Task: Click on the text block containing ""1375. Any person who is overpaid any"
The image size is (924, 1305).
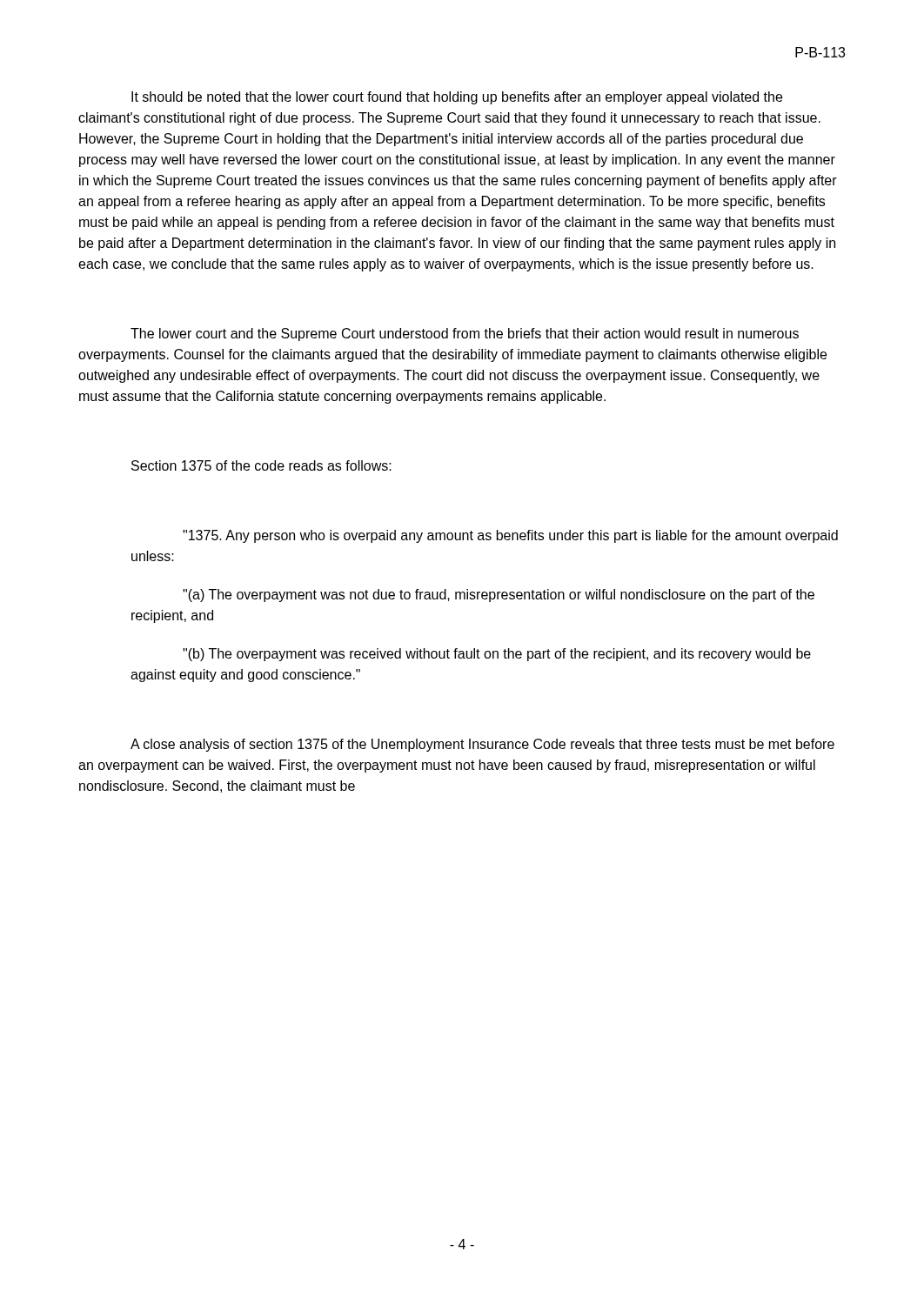Action: coord(484,546)
